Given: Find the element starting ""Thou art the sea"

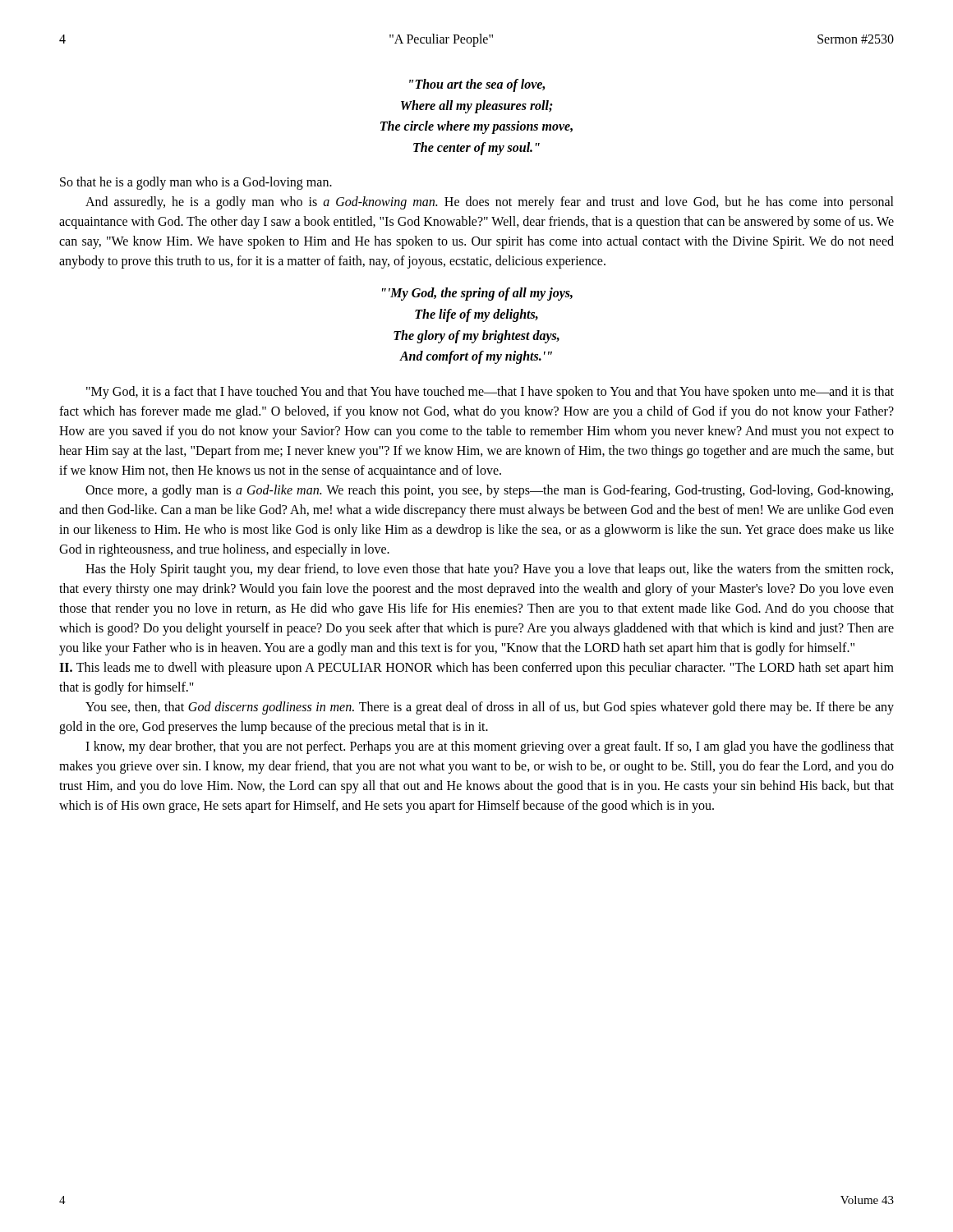Looking at the screenshot, I should pos(476,116).
